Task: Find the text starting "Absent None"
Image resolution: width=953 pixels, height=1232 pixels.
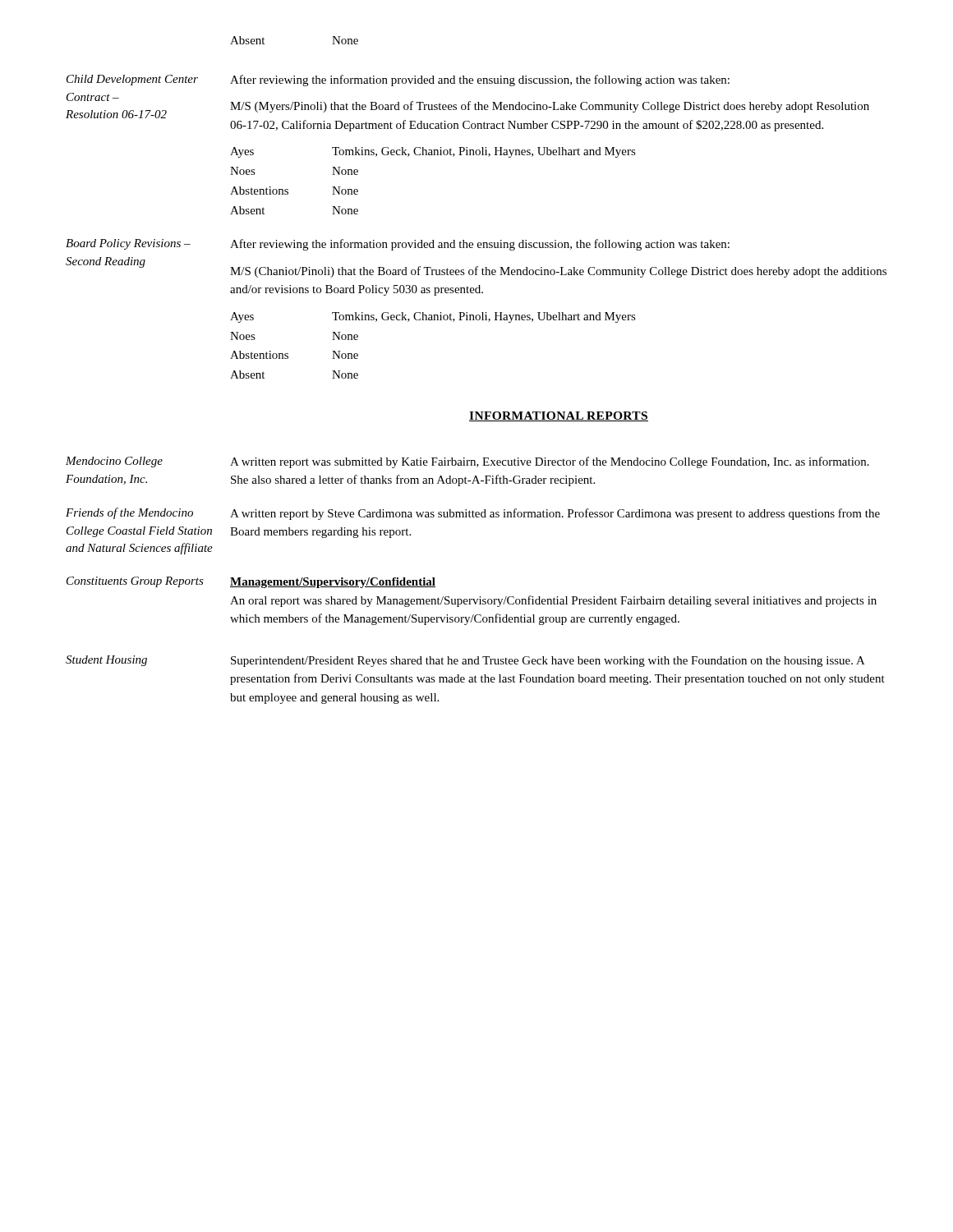Action: click(249, 40)
